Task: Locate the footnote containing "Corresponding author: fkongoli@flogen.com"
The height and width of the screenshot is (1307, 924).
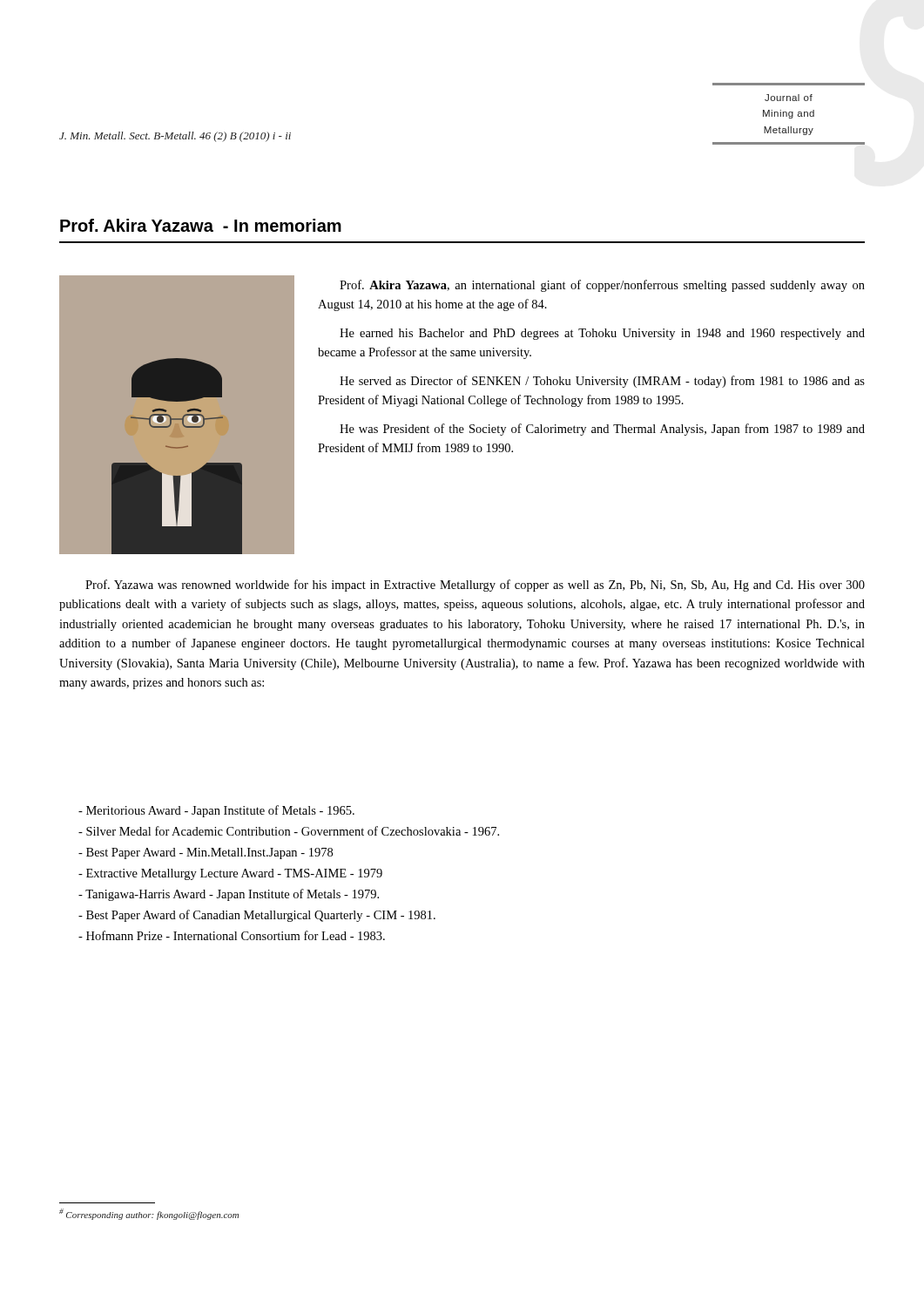Action: 149,1214
